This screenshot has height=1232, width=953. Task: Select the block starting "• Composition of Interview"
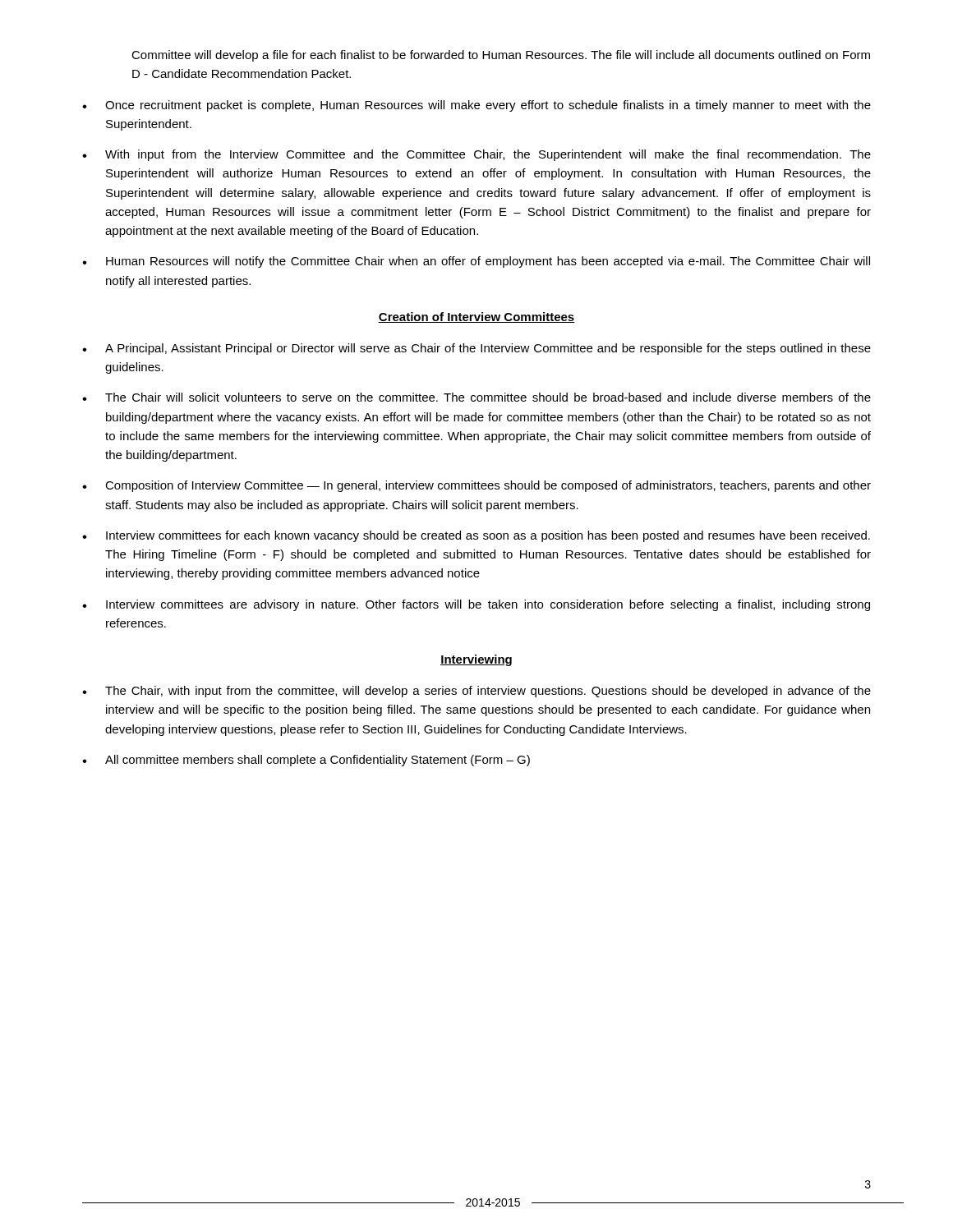(476, 495)
